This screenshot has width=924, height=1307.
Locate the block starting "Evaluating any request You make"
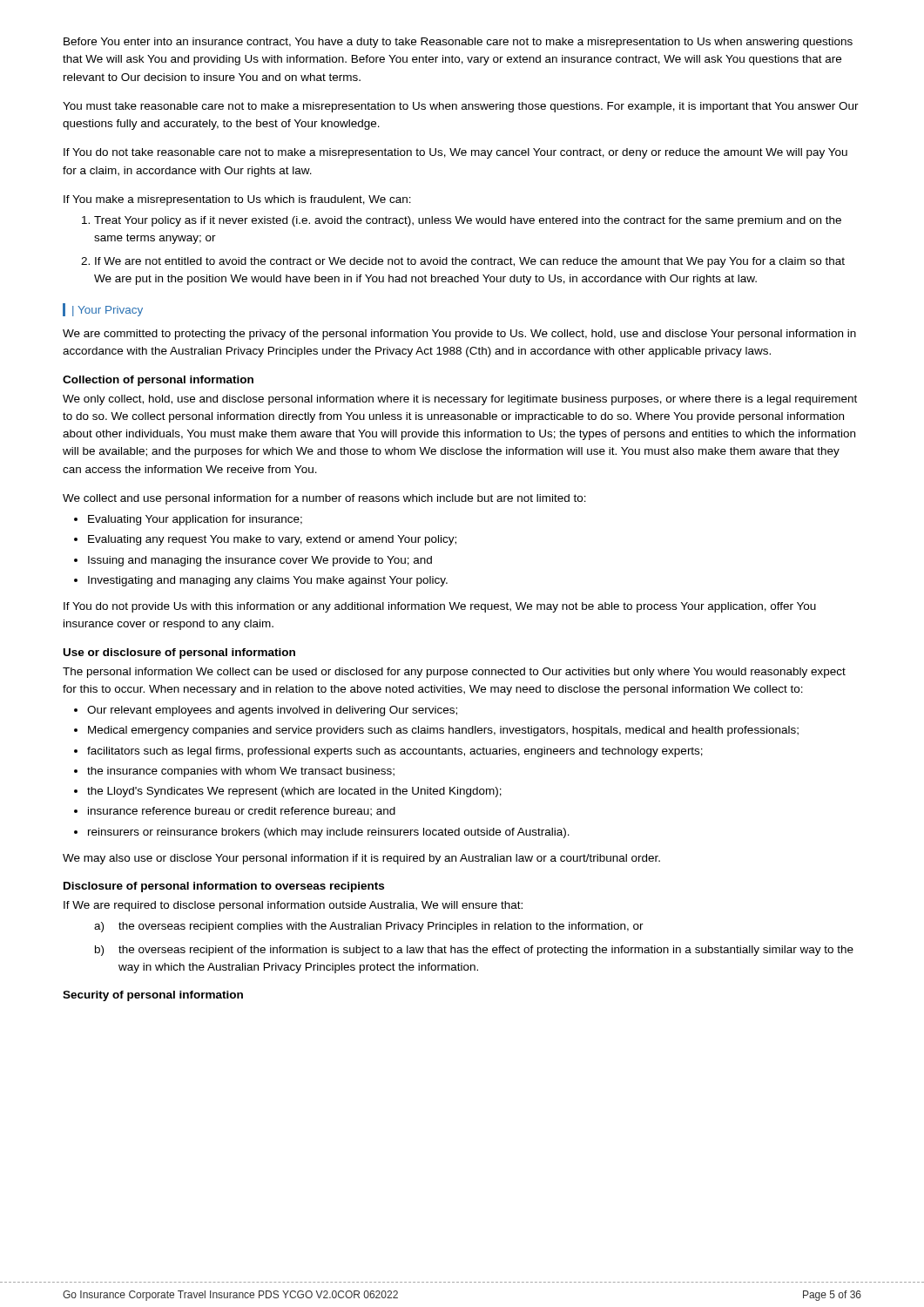(272, 539)
